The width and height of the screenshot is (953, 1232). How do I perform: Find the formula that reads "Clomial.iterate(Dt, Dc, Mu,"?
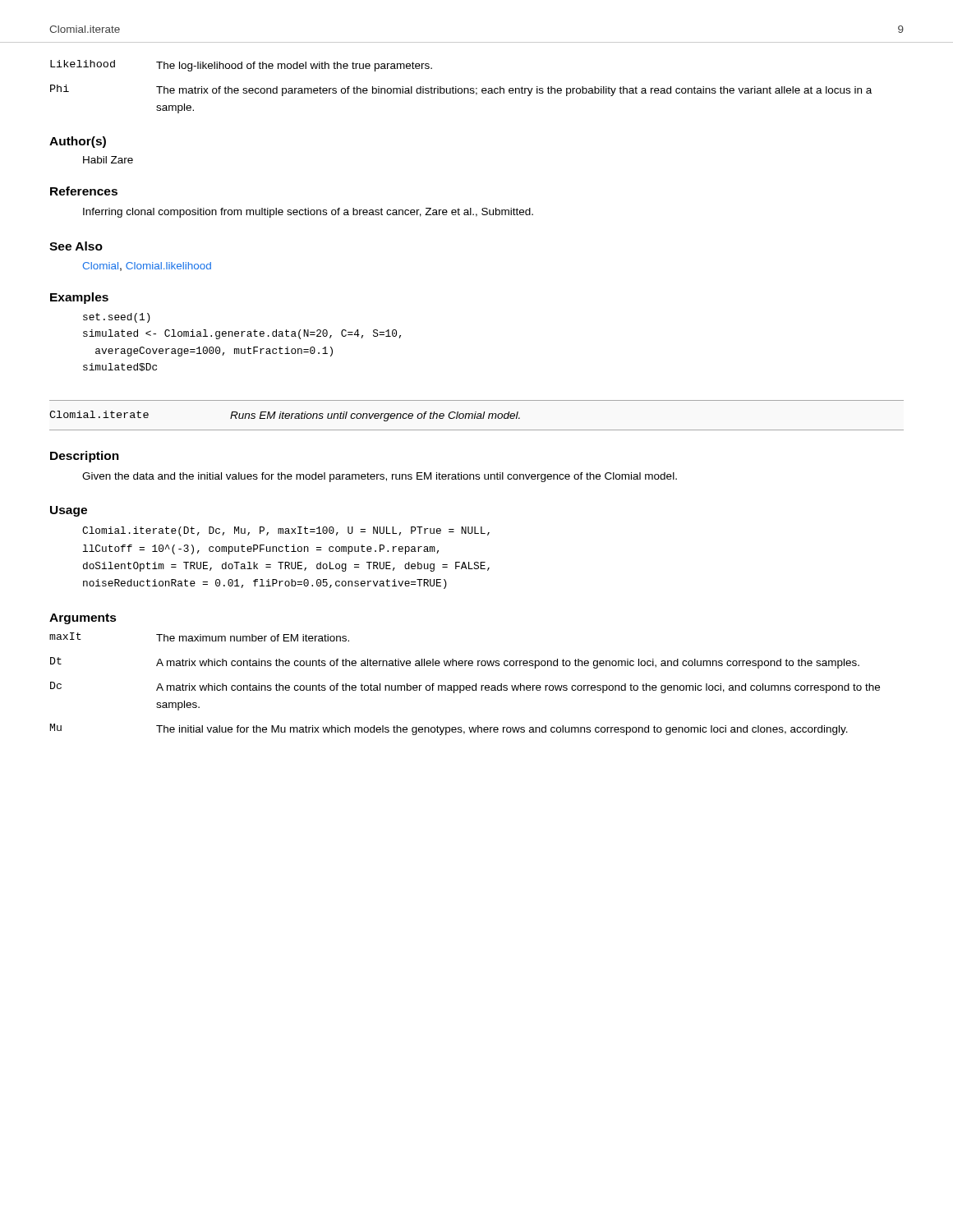click(x=287, y=557)
